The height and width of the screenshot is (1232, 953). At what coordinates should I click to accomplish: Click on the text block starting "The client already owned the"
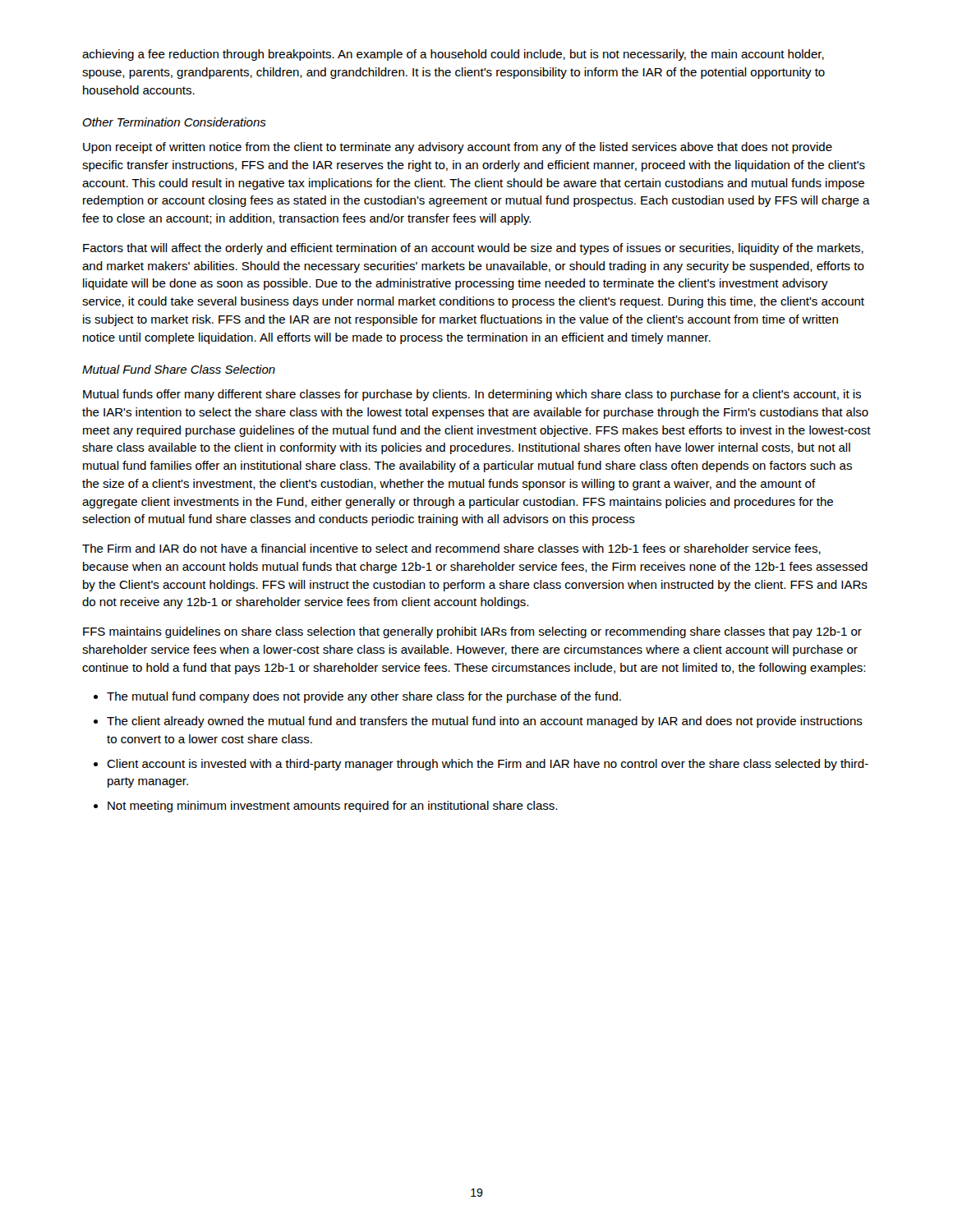(x=485, y=730)
